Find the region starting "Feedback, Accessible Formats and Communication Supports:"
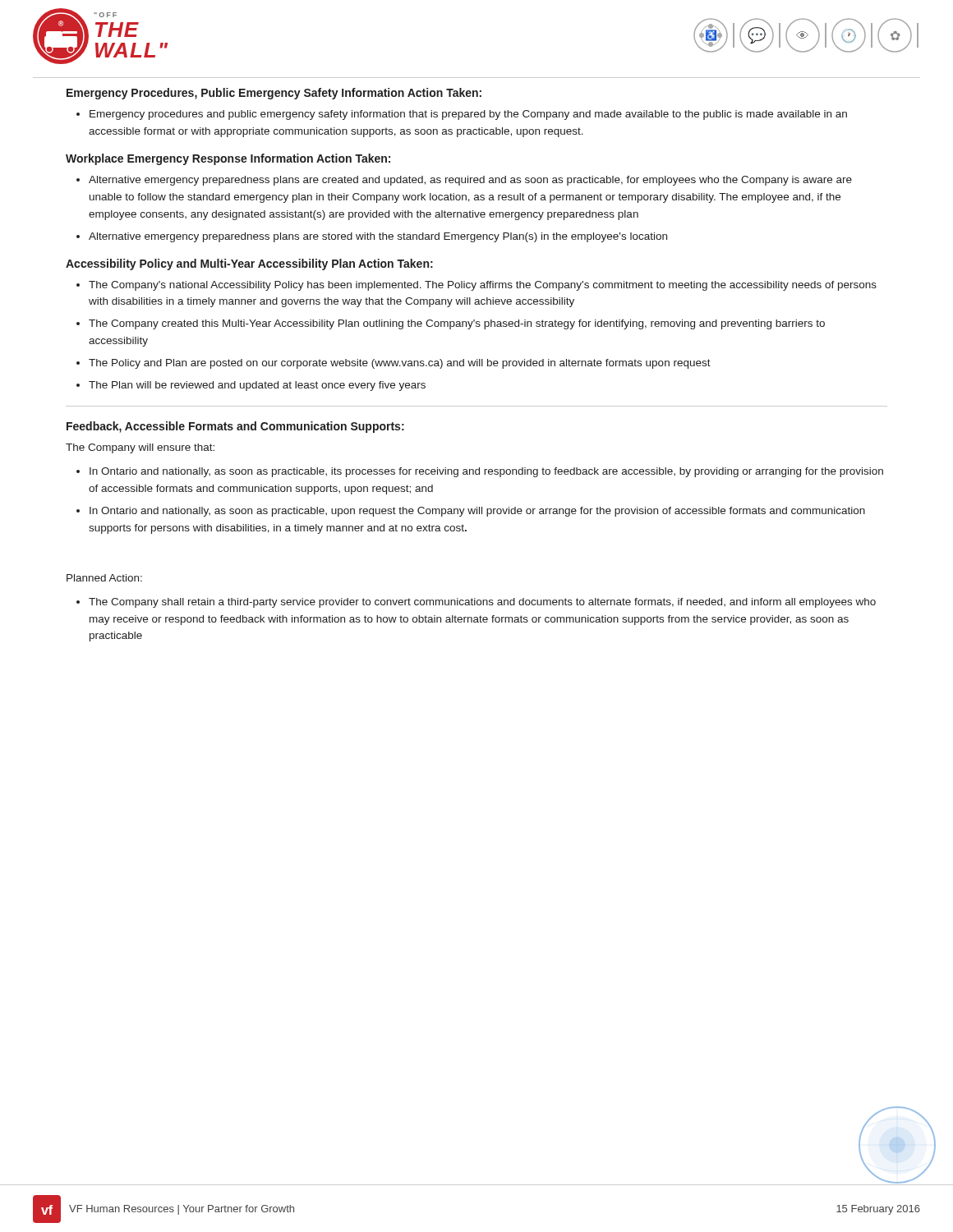 (x=235, y=426)
